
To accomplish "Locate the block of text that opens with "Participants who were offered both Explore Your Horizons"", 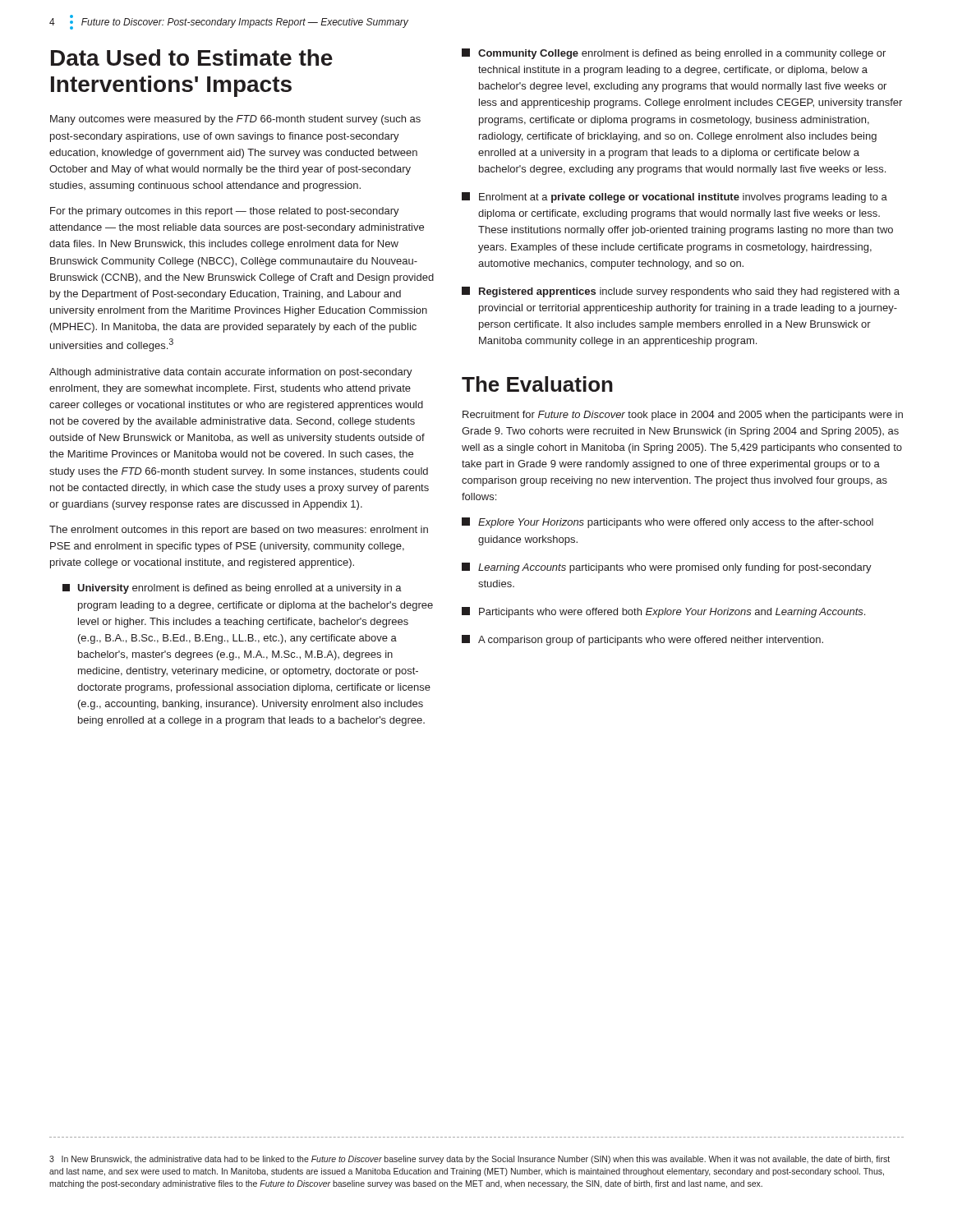I will (x=683, y=612).
